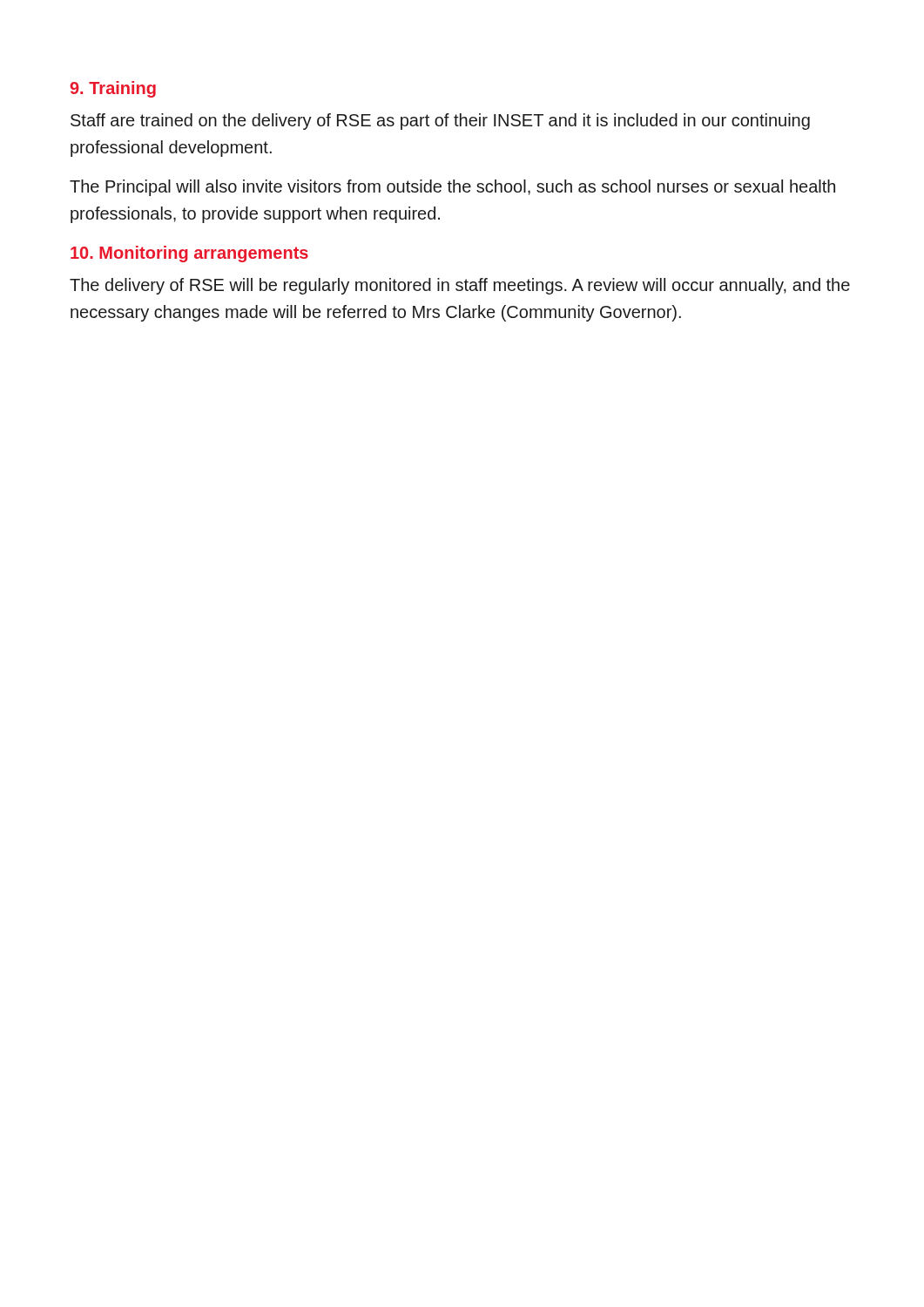Click on the text starting "Staff are trained on the delivery"
The image size is (924, 1307).
pos(440,134)
